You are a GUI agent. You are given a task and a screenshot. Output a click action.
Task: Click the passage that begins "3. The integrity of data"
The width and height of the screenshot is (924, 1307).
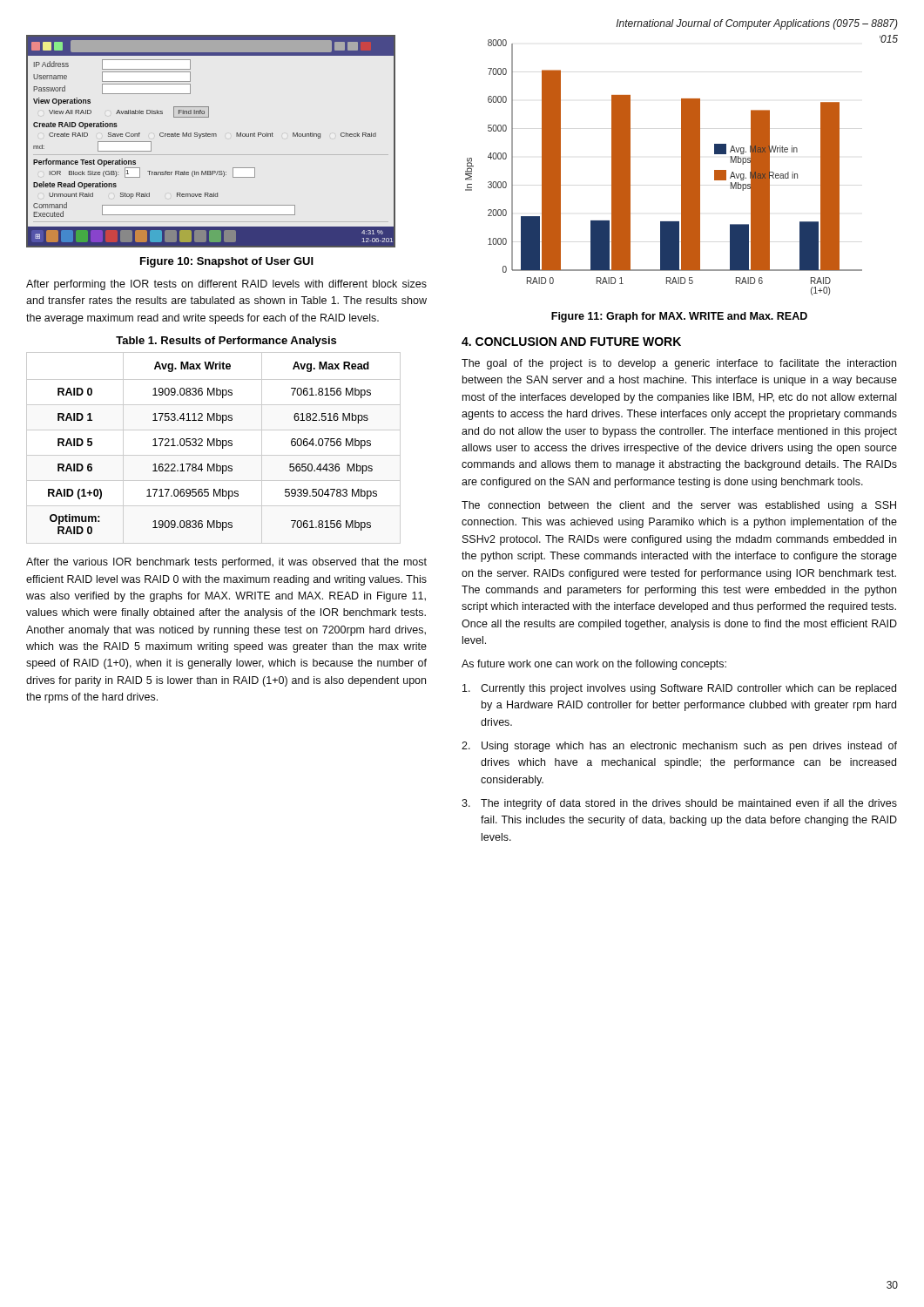[679, 821]
